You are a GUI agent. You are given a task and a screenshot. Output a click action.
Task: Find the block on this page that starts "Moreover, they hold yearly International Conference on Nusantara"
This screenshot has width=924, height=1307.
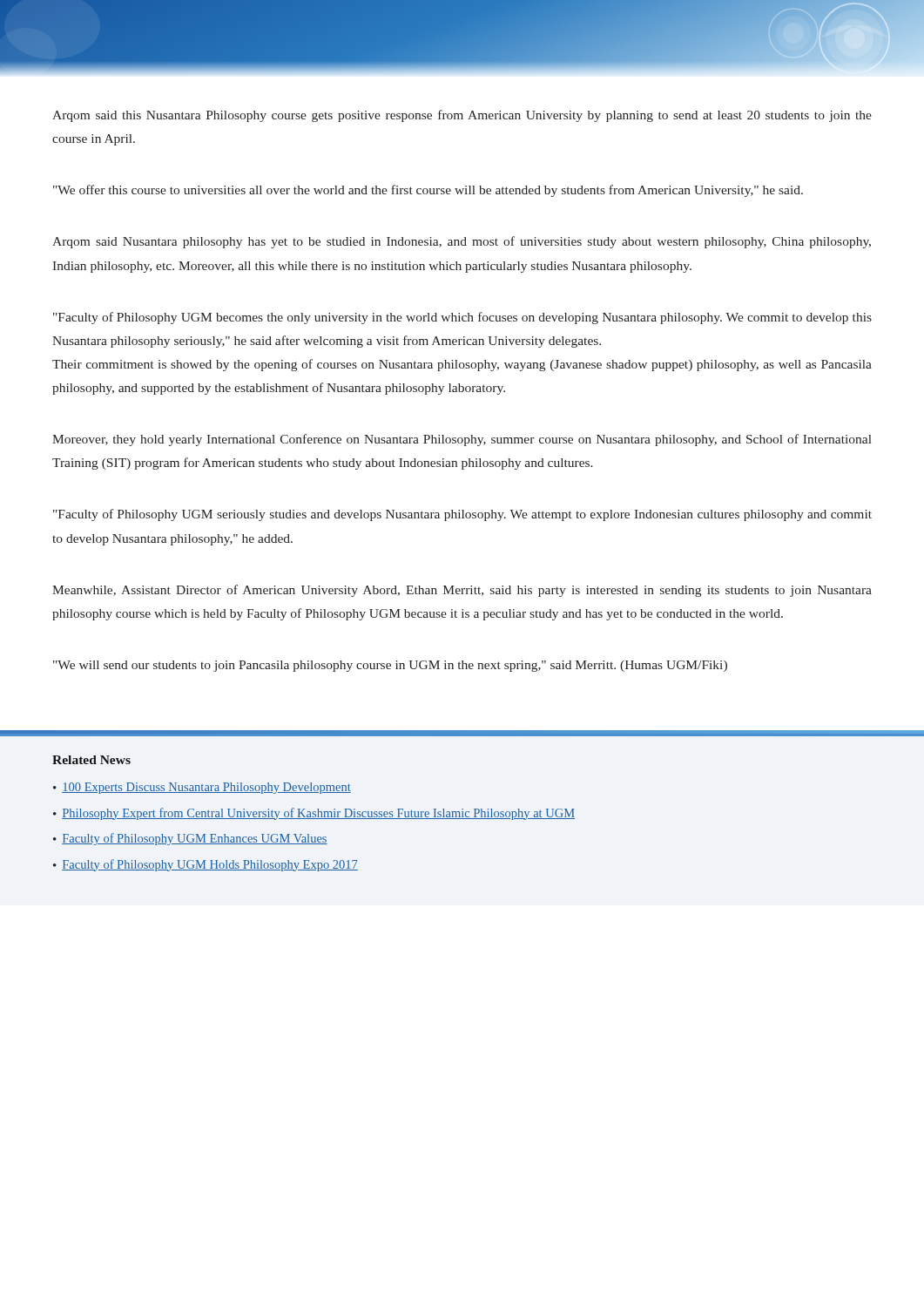[x=462, y=451]
